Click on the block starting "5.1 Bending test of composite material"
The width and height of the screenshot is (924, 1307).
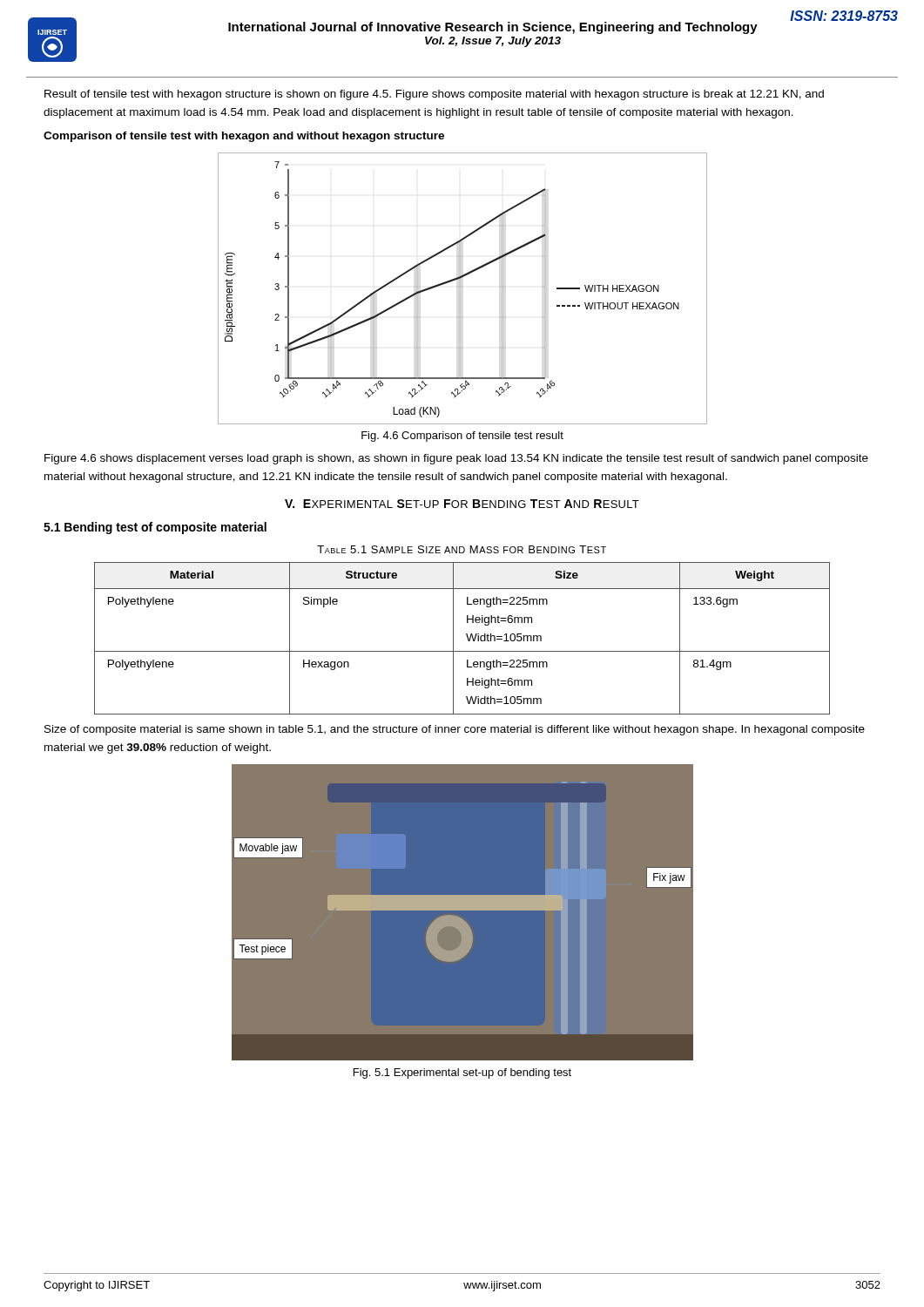[155, 528]
